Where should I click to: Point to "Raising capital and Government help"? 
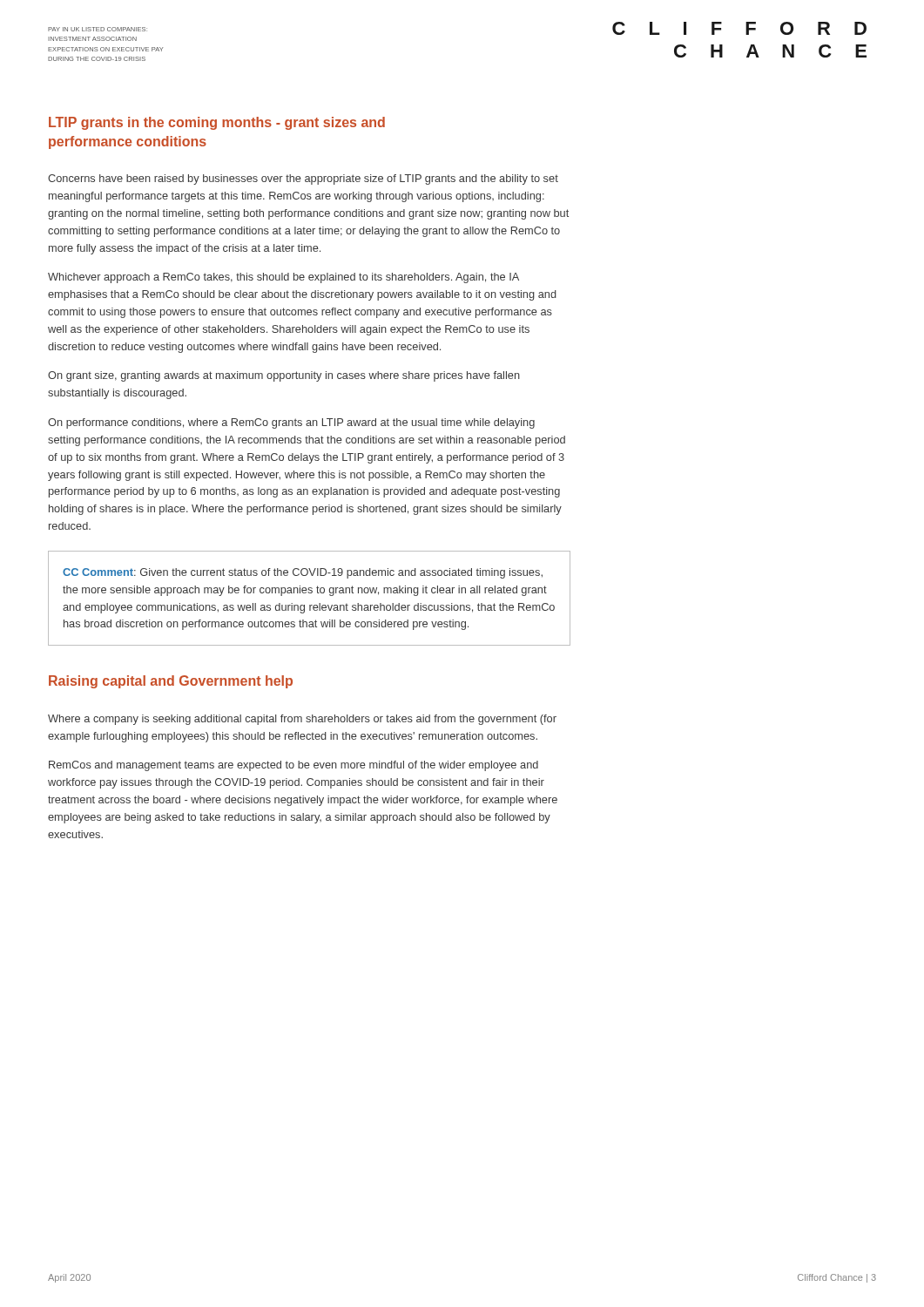[171, 681]
